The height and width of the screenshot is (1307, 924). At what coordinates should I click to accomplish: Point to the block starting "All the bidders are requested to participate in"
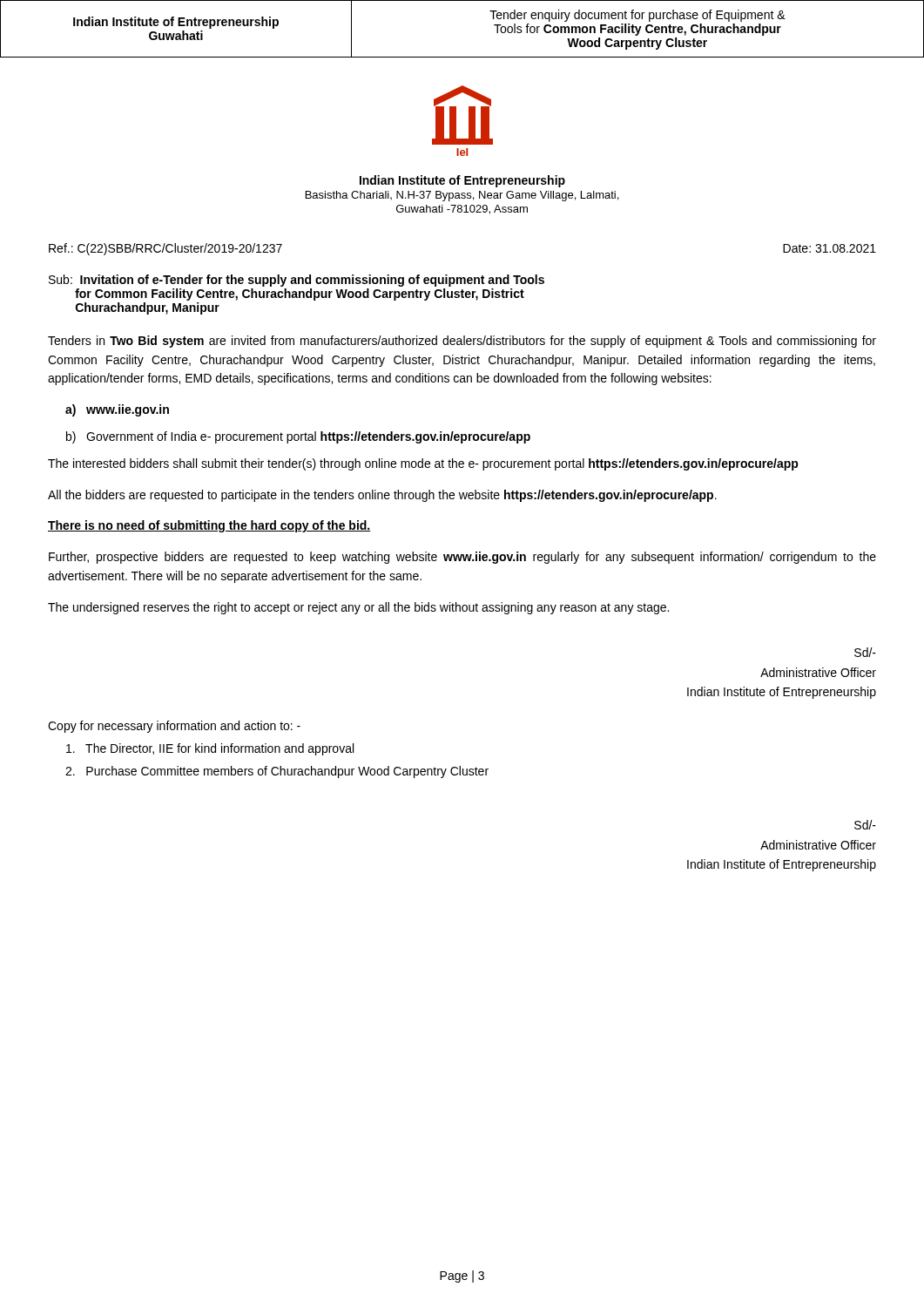pos(383,495)
